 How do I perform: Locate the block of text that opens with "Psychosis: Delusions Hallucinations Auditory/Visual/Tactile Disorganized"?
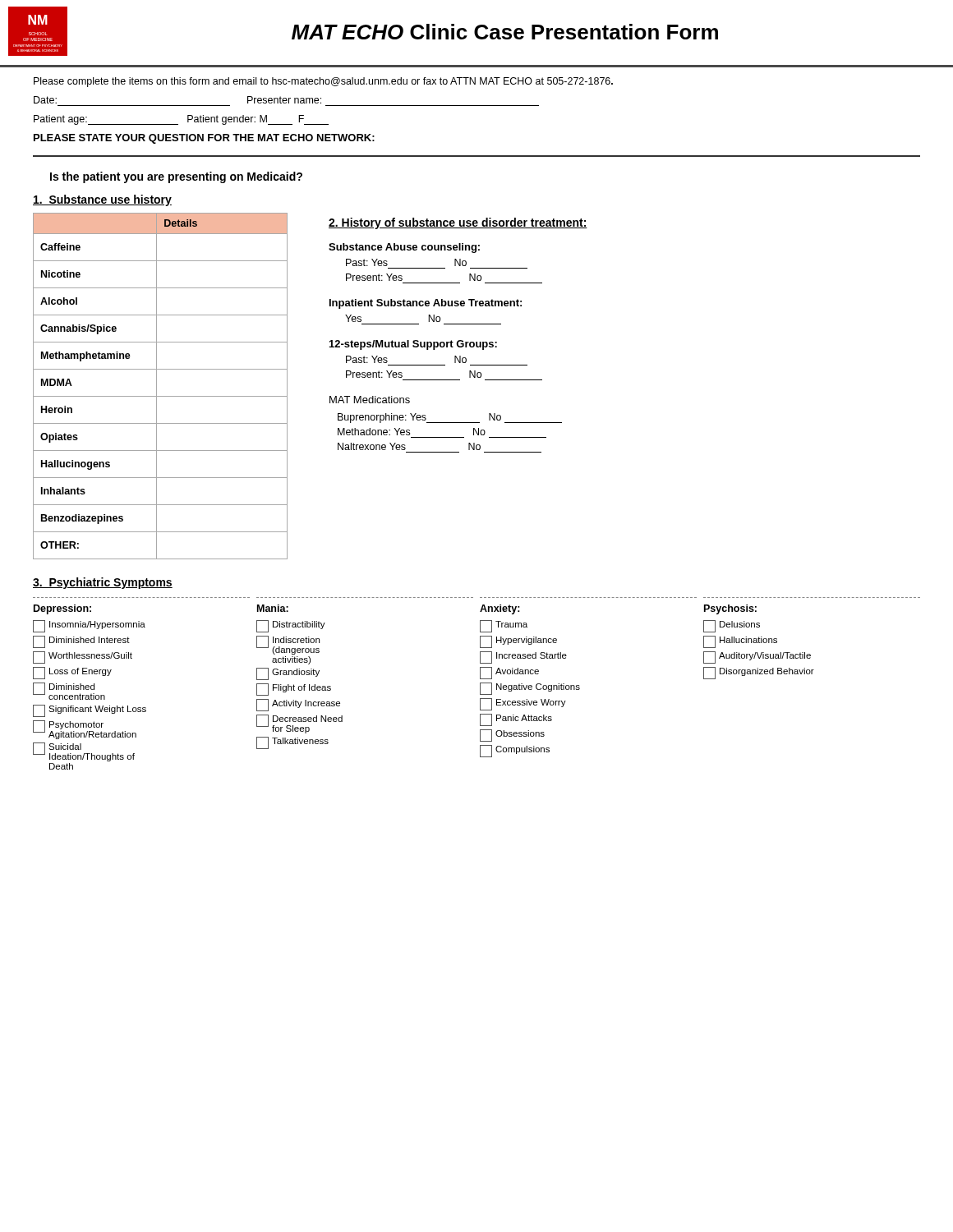(730, 609)
